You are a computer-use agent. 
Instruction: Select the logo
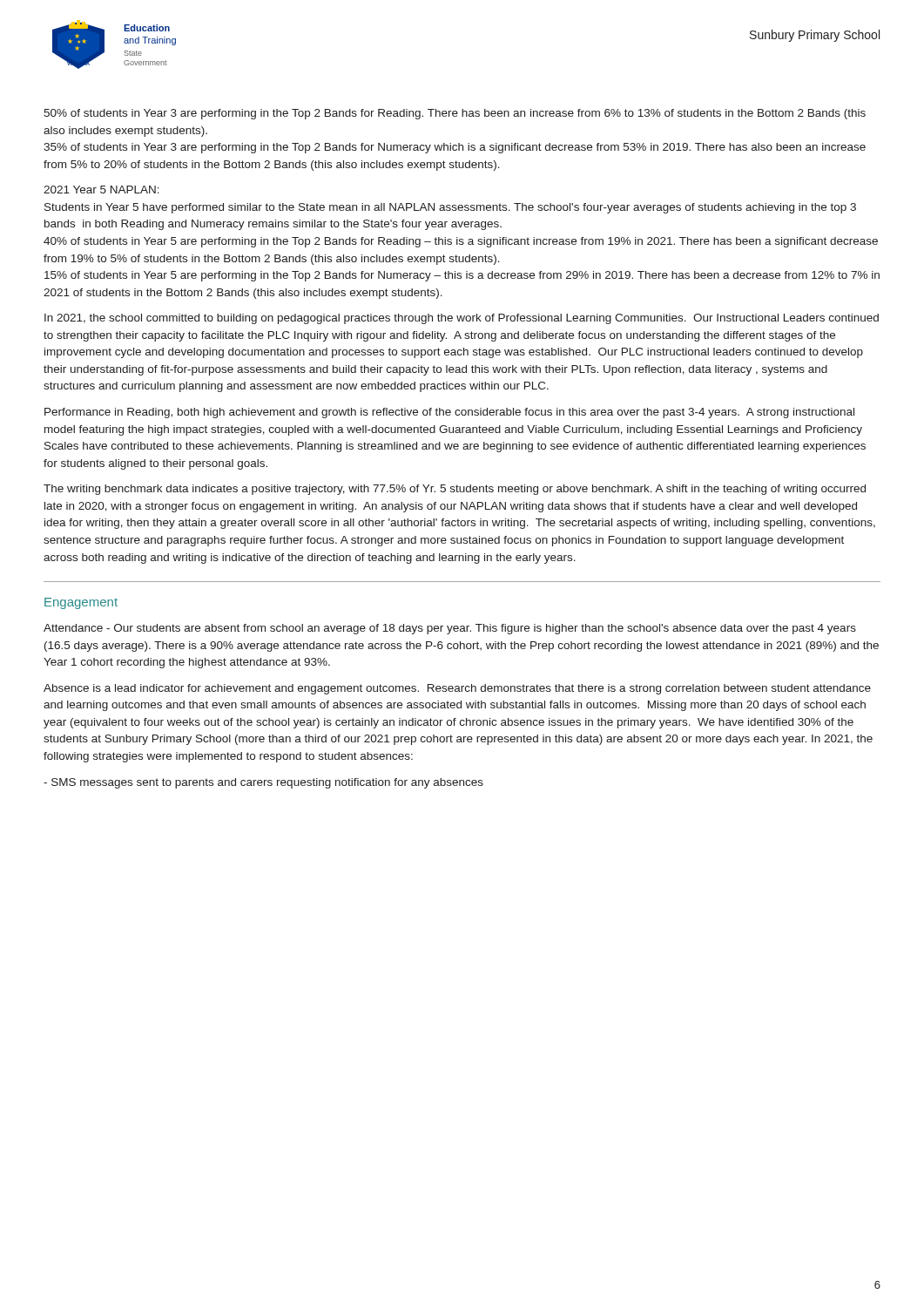pos(110,45)
